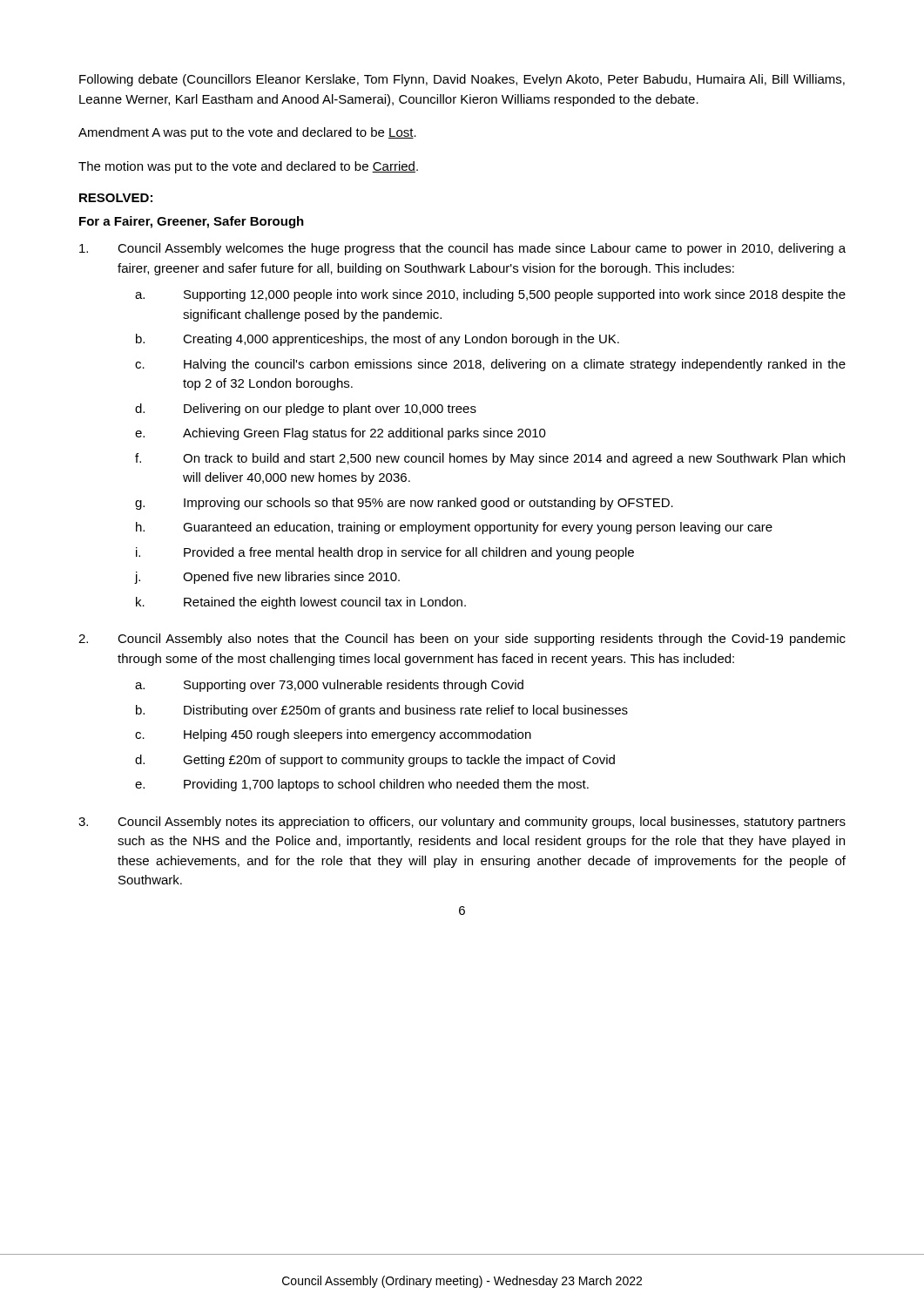Image resolution: width=924 pixels, height=1307 pixels.
Task: Locate the list item that reads "3. Council Assembly notes its appreciation to"
Action: tap(462, 851)
